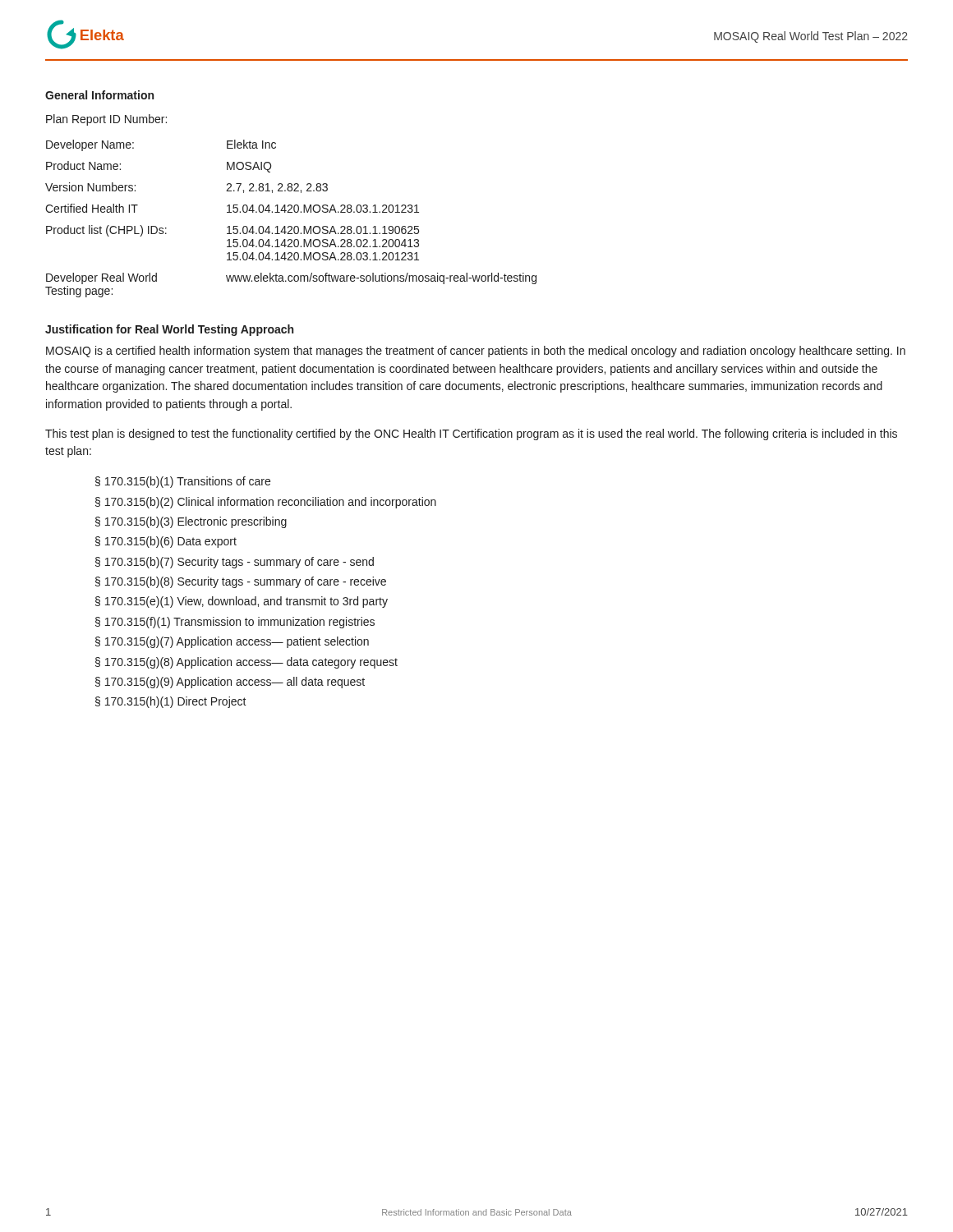
Task: Locate the block starting "§ 170.315(g)(7) Application access— patient selection"
Action: coord(232,642)
